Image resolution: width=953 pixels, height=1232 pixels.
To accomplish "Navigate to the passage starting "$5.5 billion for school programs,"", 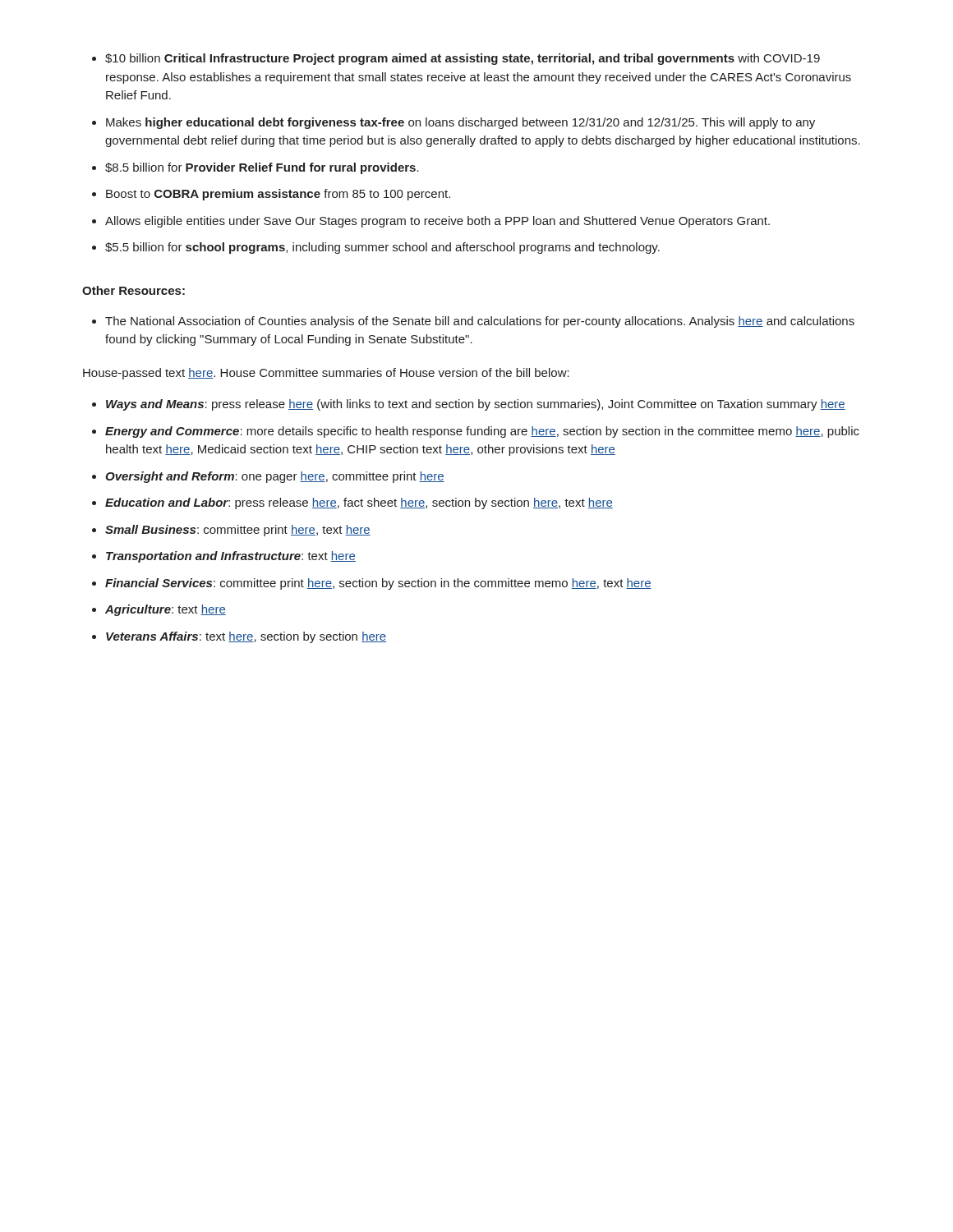I will [x=476, y=247].
